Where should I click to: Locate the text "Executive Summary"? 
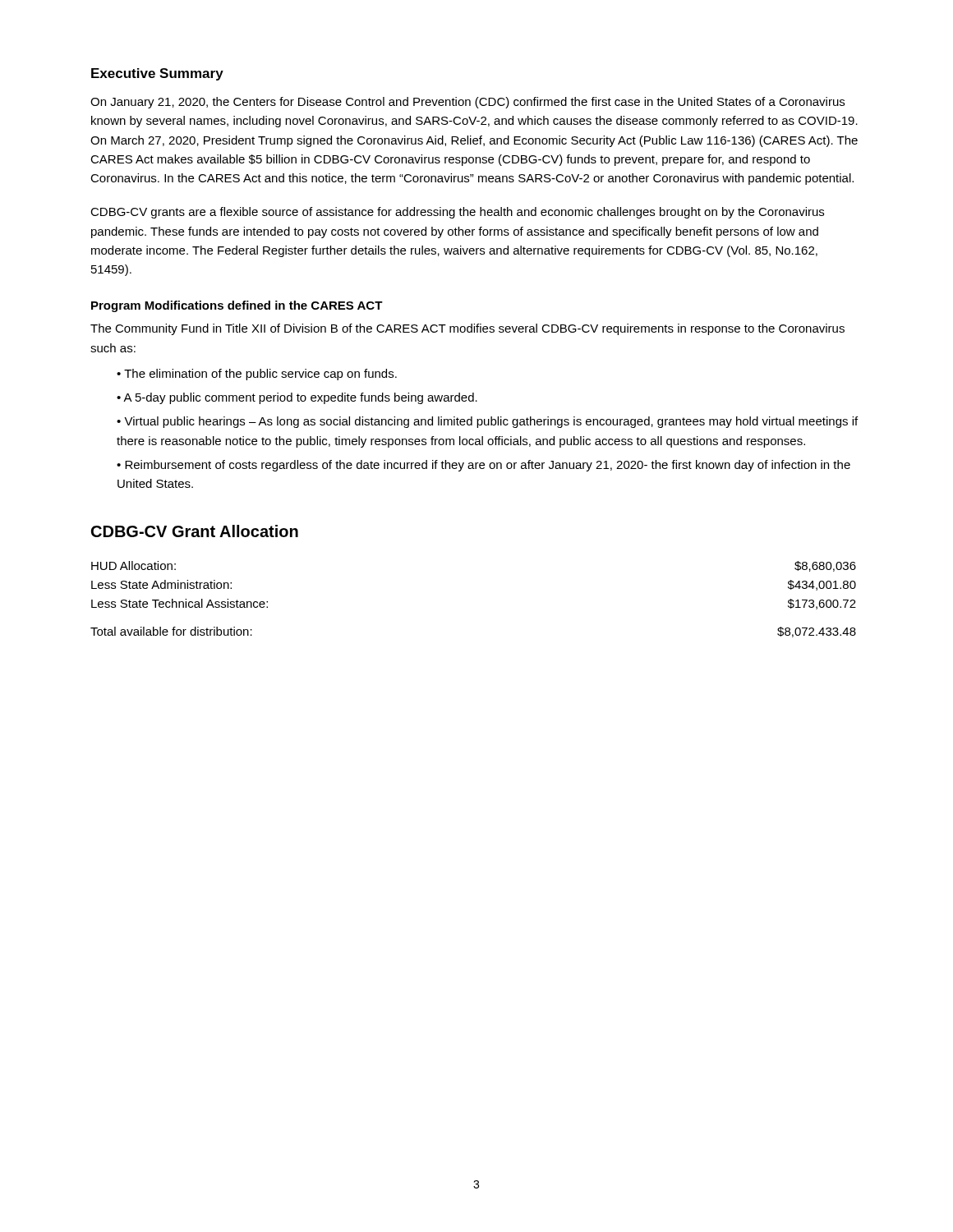click(x=157, y=73)
